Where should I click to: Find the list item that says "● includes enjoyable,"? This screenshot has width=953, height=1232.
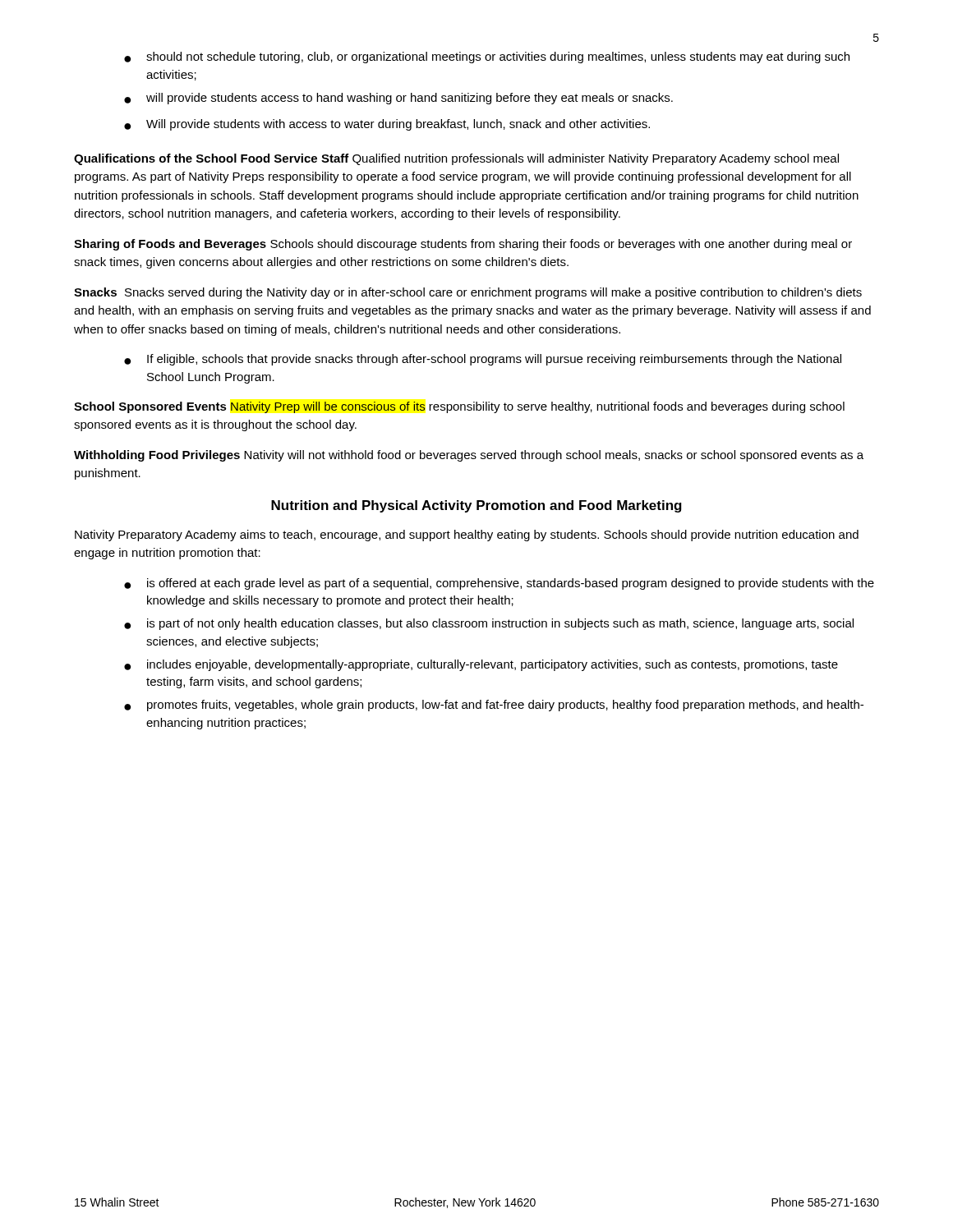[x=476, y=673]
